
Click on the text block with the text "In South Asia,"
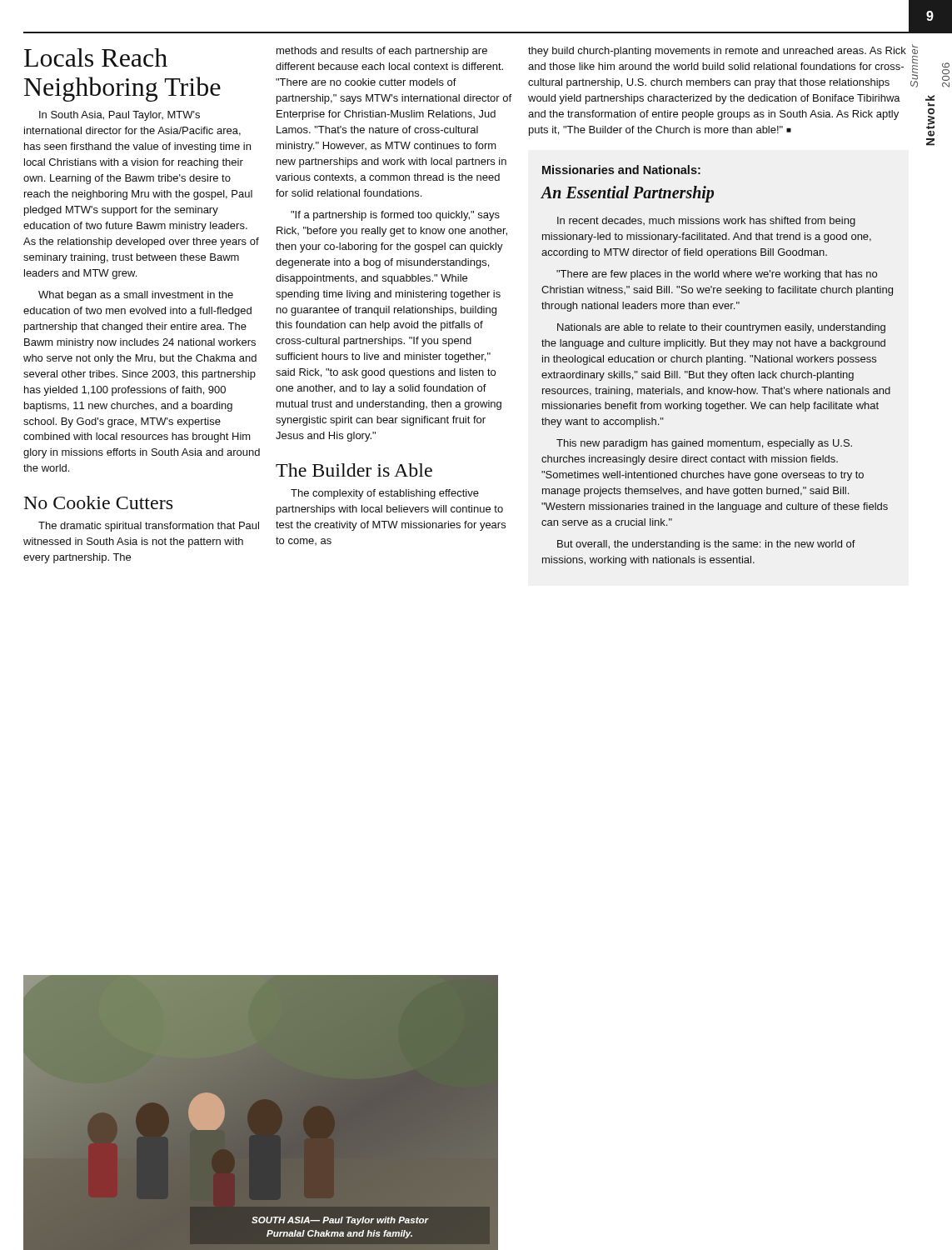pyautogui.click(x=142, y=292)
